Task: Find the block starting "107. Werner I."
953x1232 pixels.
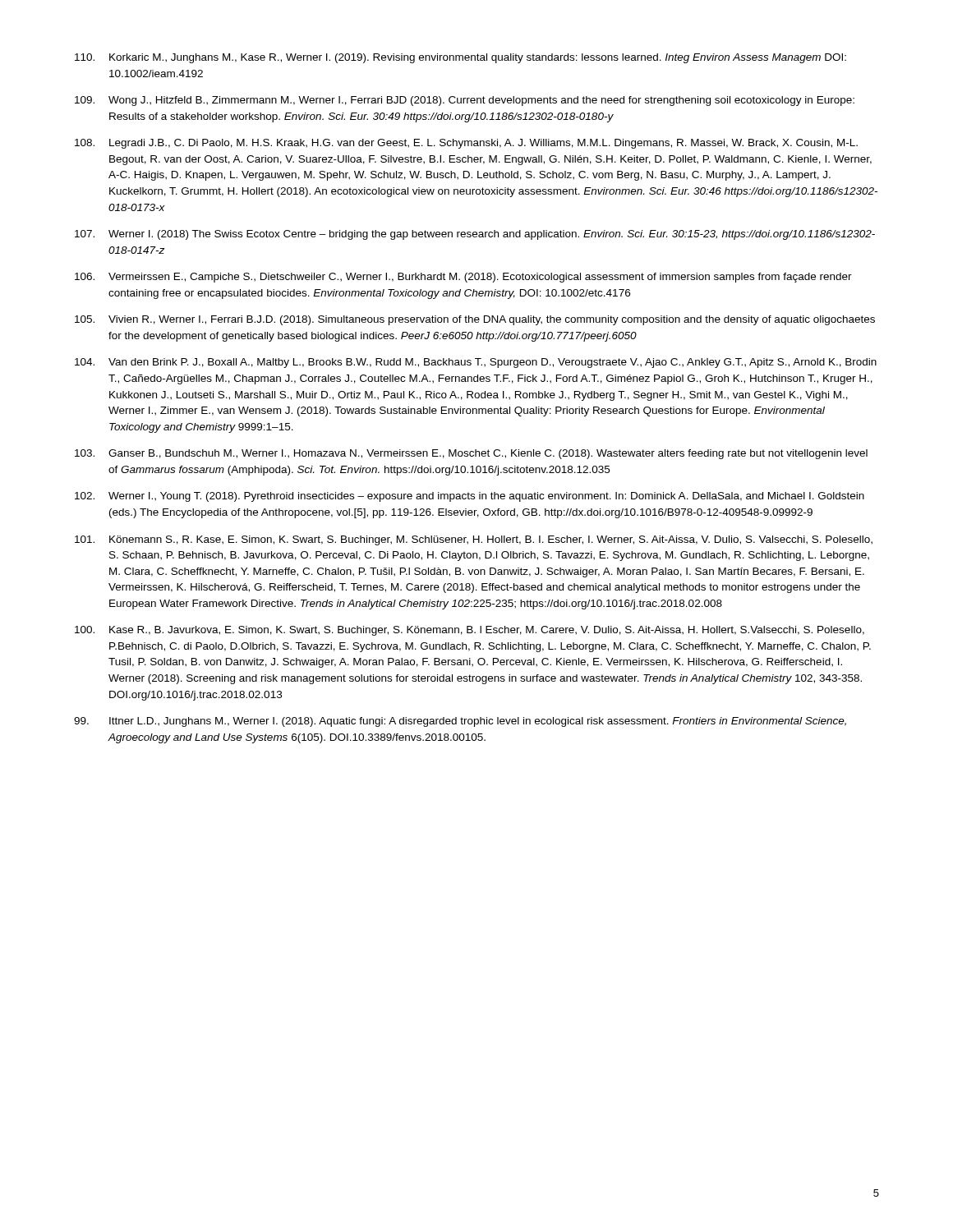Action: pyautogui.click(x=476, y=242)
